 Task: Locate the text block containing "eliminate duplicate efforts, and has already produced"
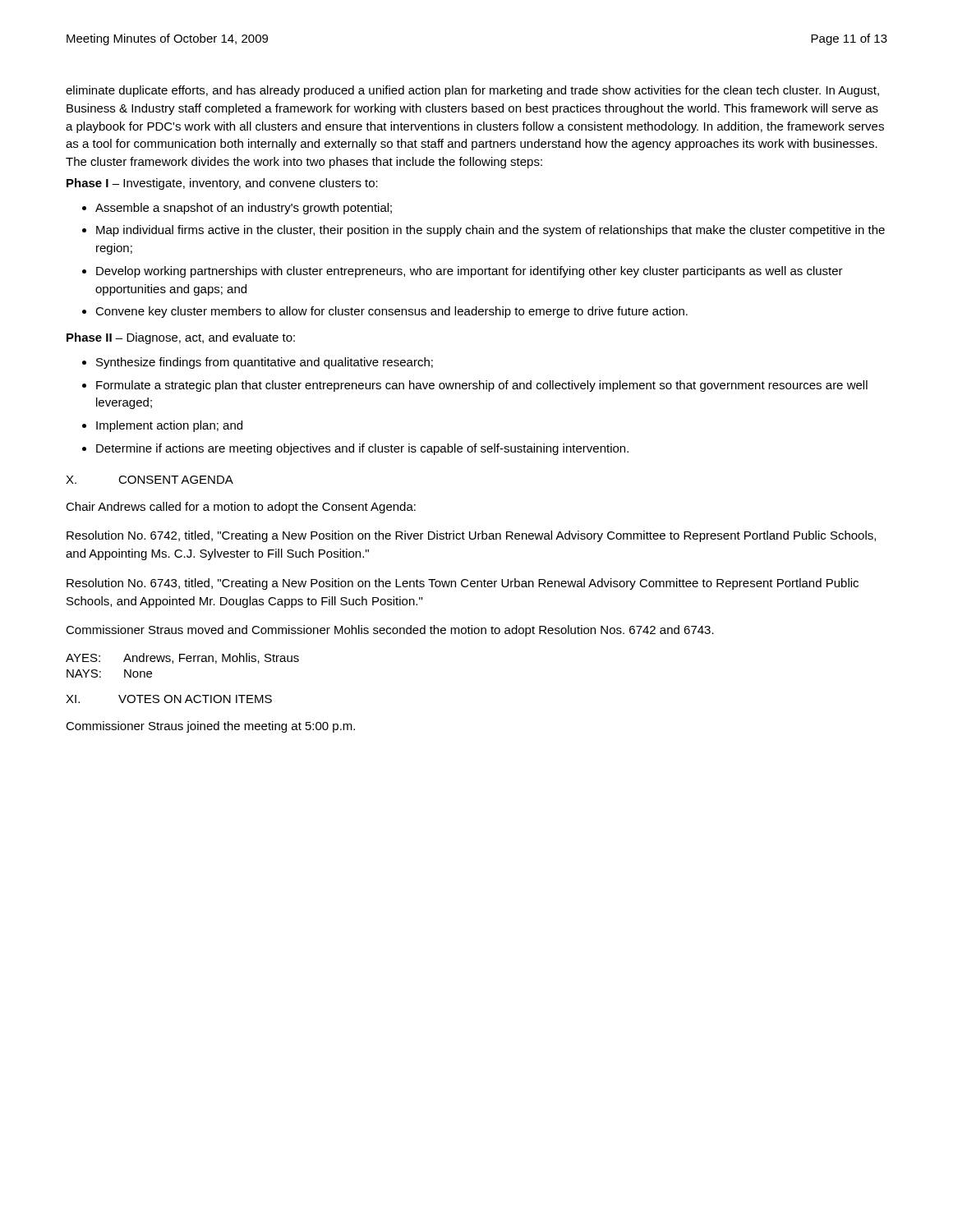click(475, 126)
